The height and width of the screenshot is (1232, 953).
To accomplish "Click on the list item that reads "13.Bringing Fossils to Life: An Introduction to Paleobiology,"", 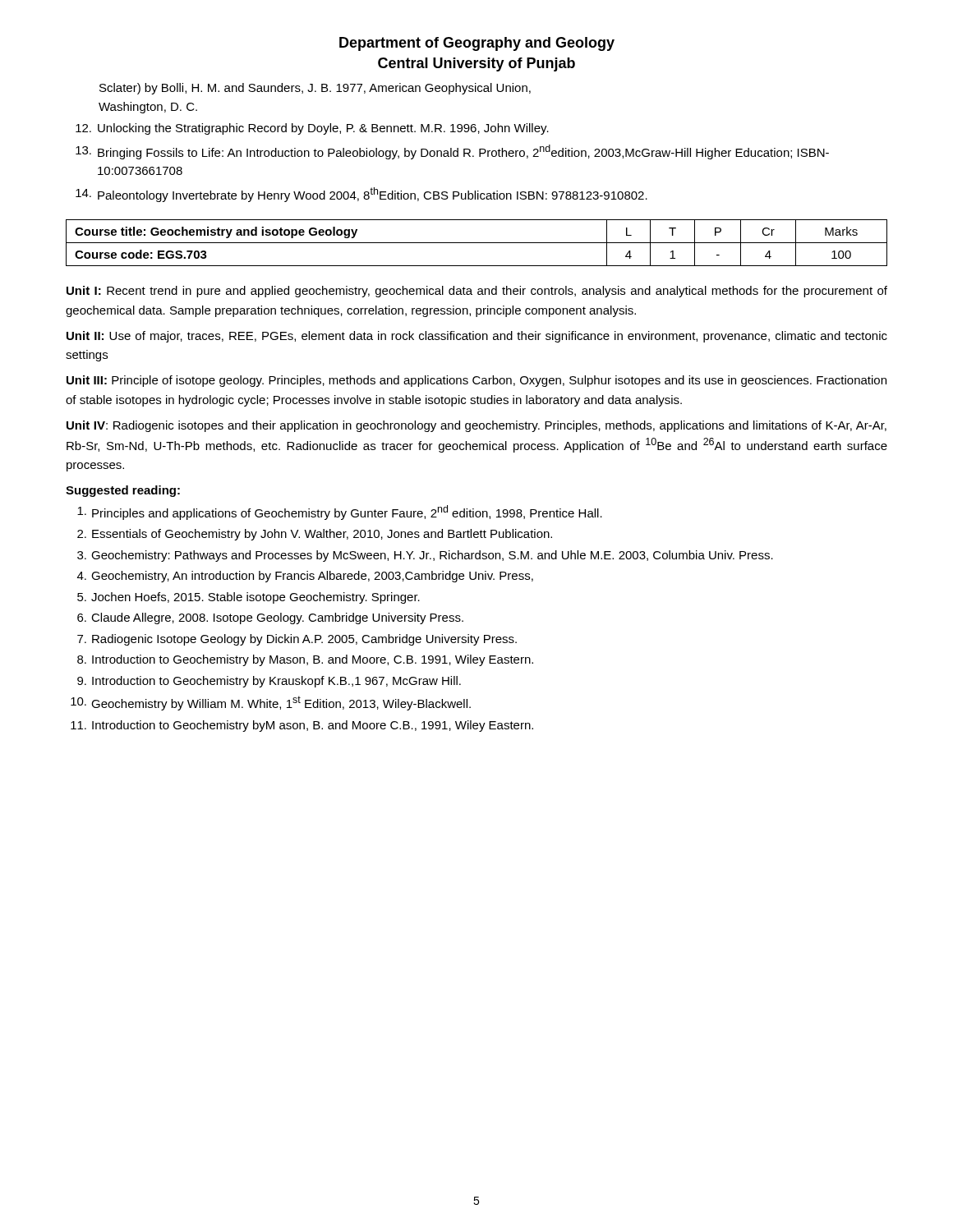I will click(x=475, y=161).
